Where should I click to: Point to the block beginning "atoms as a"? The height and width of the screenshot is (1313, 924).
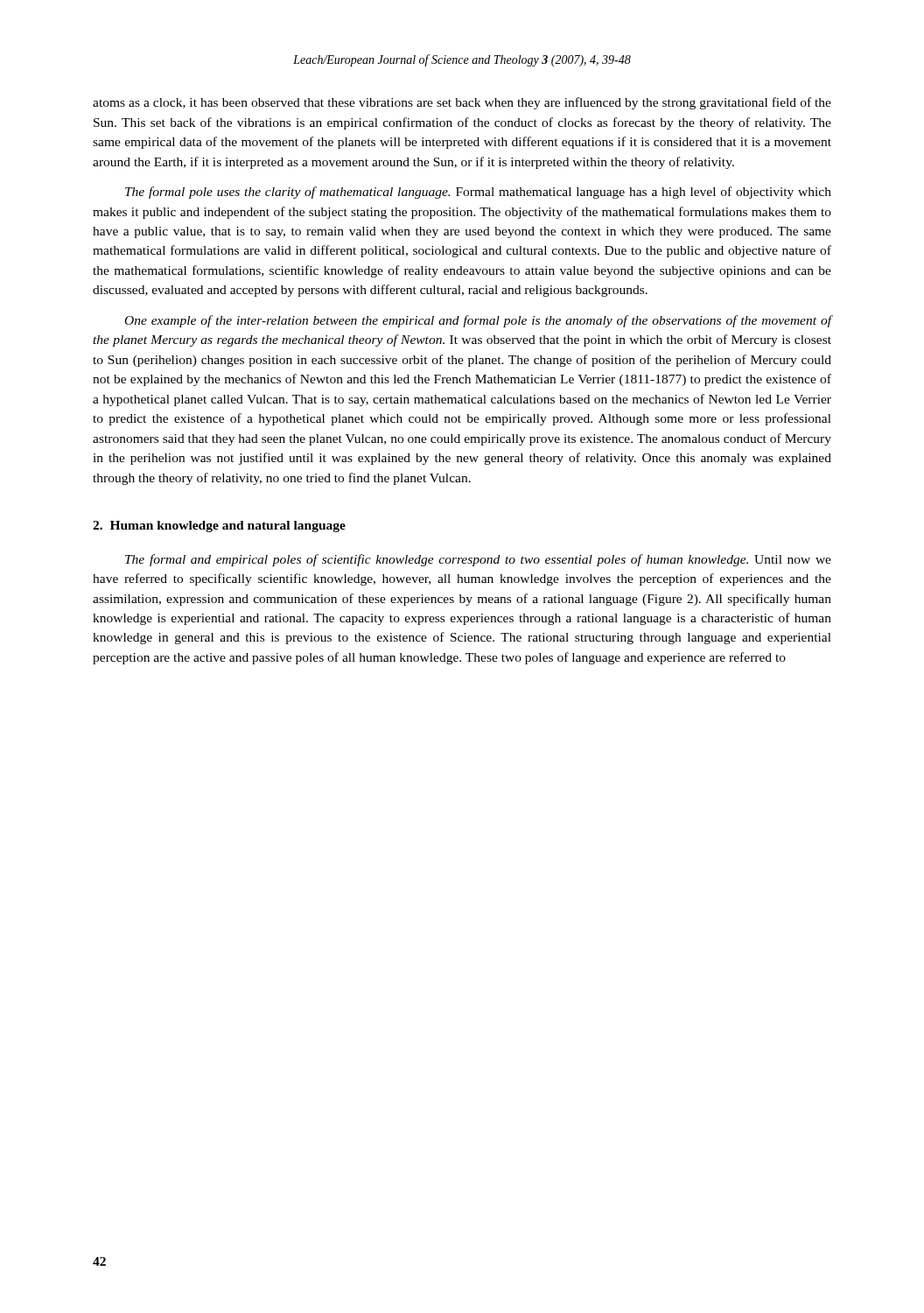pyautogui.click(x=462, y=290)
